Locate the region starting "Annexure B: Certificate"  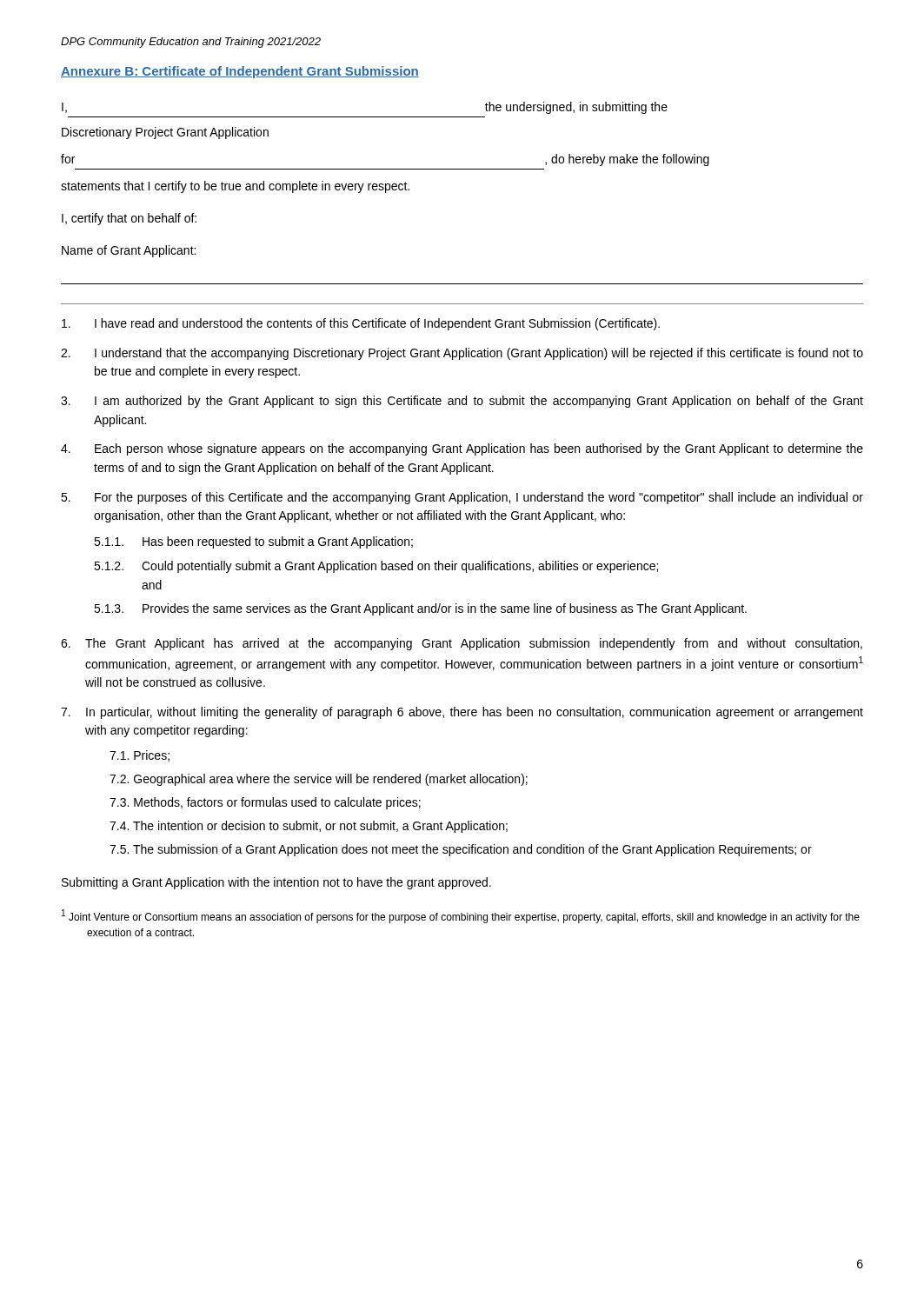click(x=240, y=71)
